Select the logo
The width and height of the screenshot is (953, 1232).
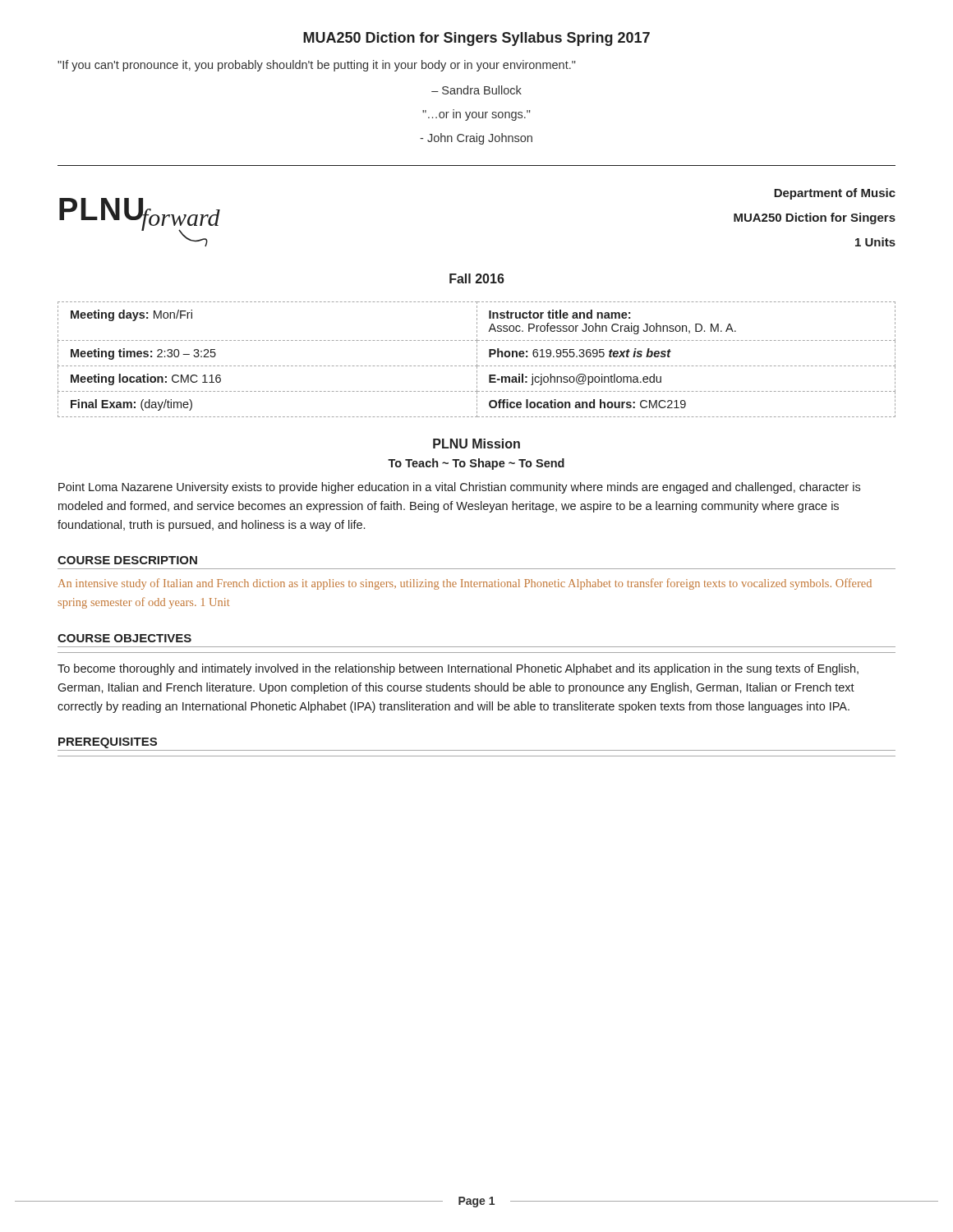coord(152,219)
